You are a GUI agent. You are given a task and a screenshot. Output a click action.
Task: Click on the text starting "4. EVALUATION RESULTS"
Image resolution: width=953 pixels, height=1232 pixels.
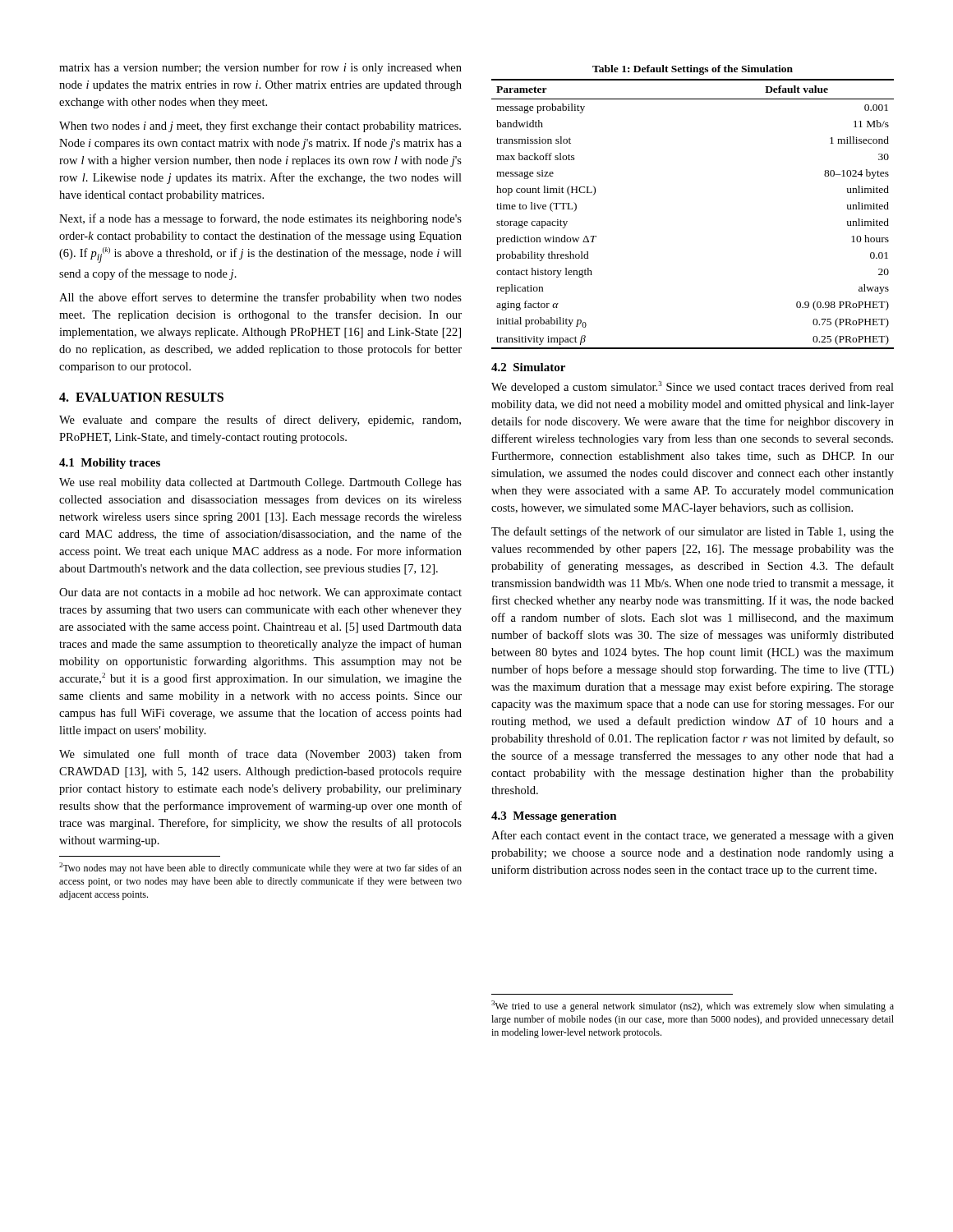(x=142, y=397)
